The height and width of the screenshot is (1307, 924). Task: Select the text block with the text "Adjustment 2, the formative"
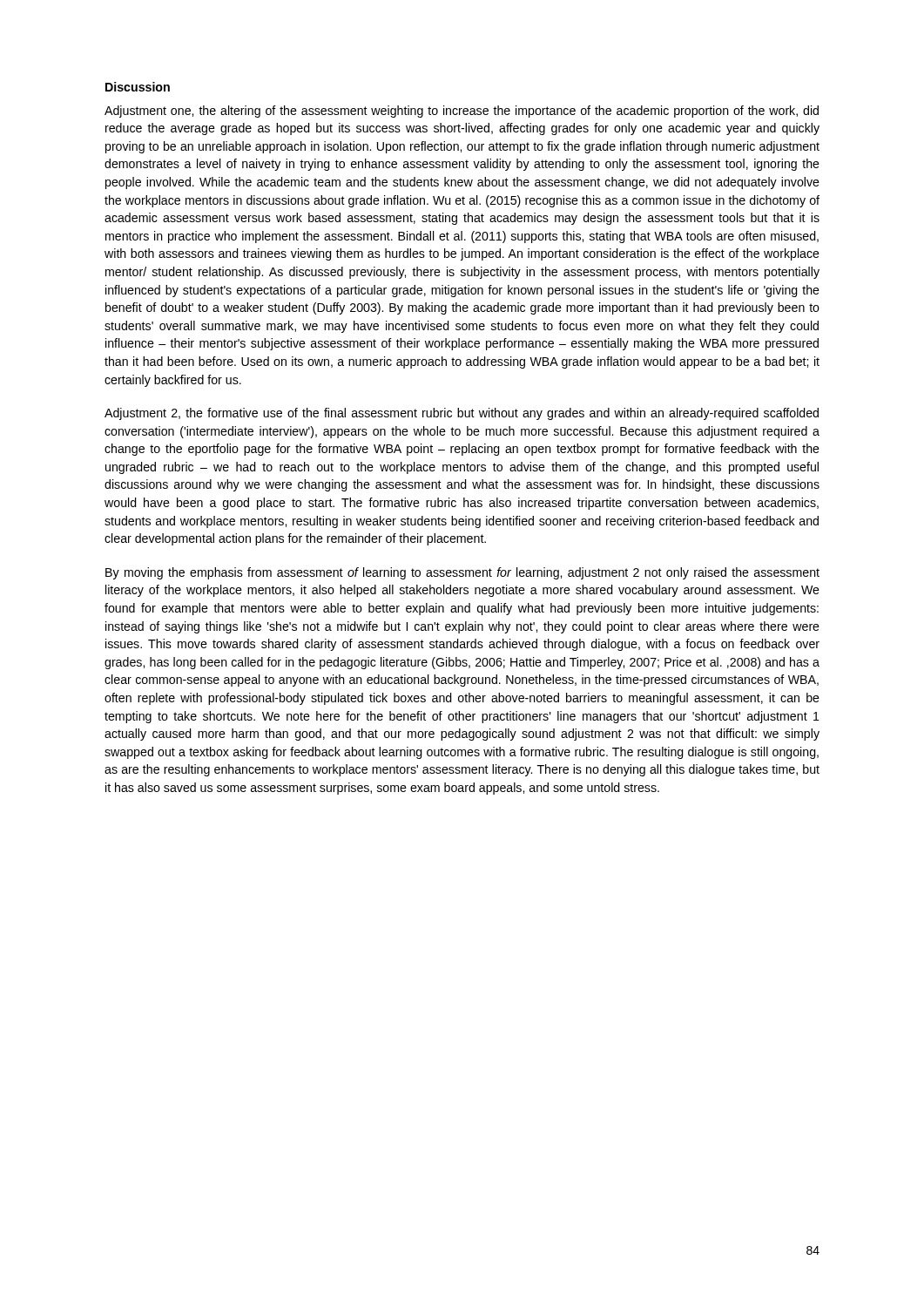point(462,476)
